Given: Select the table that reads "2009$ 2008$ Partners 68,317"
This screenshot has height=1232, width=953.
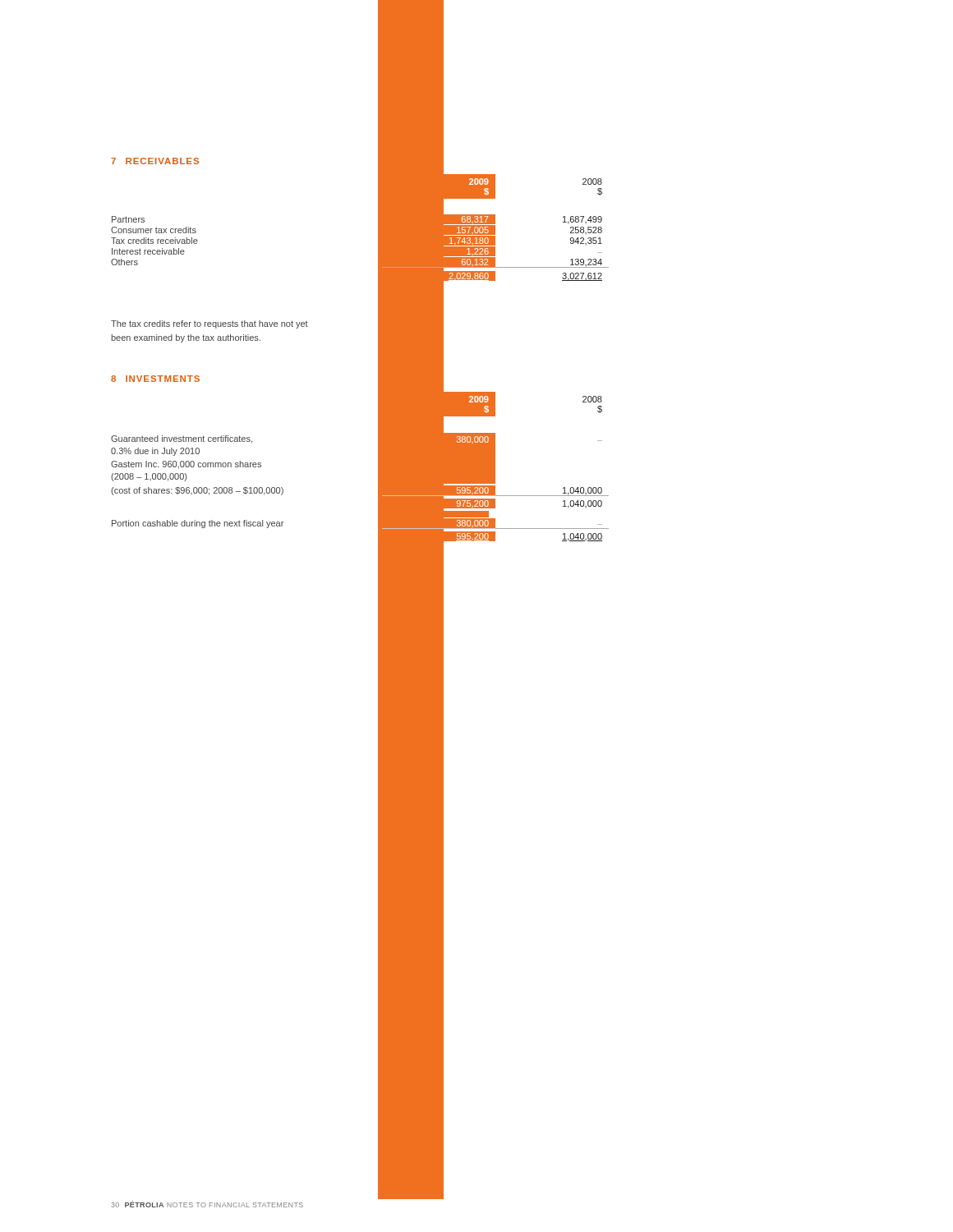Looking at the screenshot, I should 431,227.
